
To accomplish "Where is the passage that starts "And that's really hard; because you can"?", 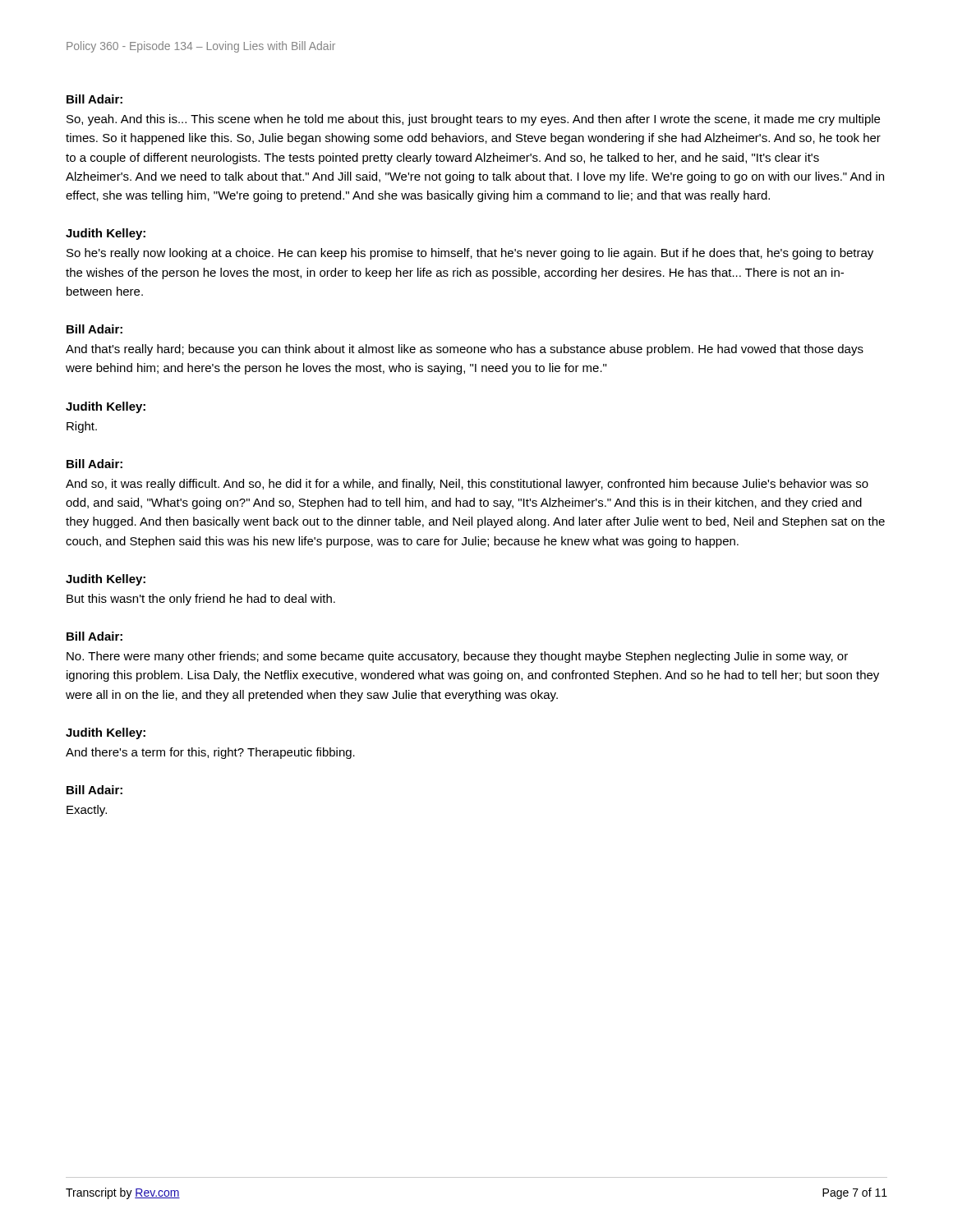I will pos(465,358).
